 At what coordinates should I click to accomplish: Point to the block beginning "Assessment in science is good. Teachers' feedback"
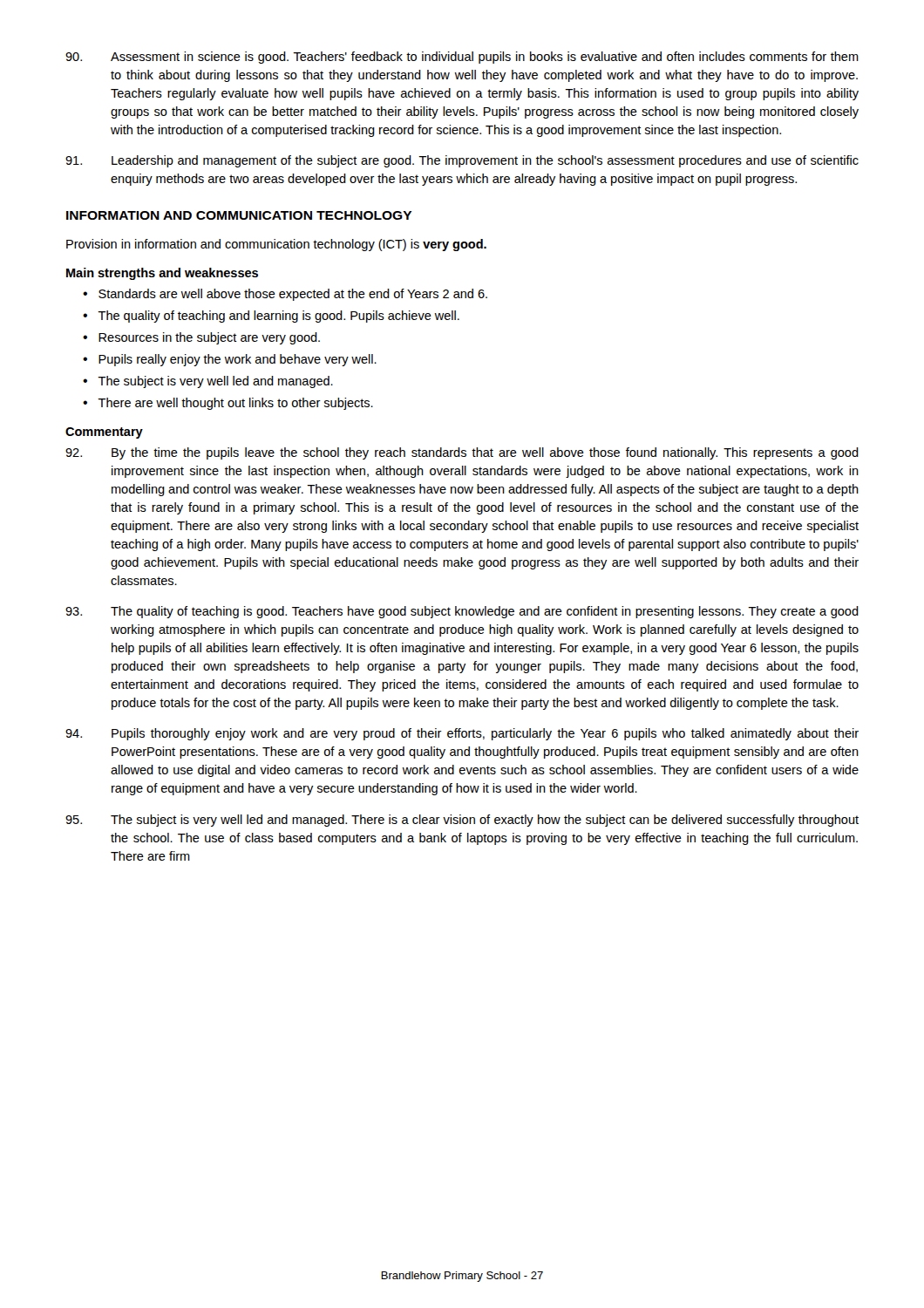[x=462, y=94]
